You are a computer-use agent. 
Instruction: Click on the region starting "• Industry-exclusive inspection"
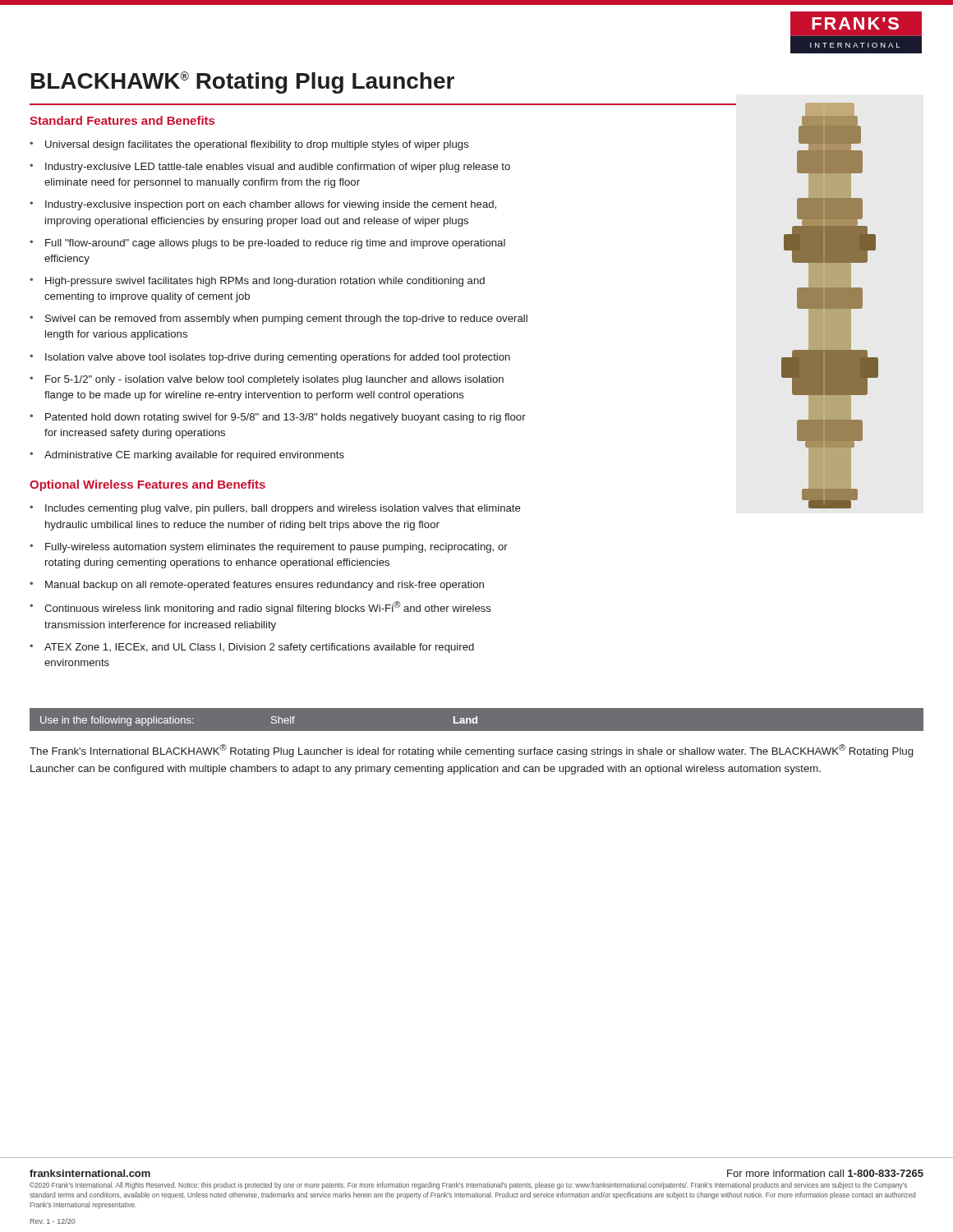point(280,212)
